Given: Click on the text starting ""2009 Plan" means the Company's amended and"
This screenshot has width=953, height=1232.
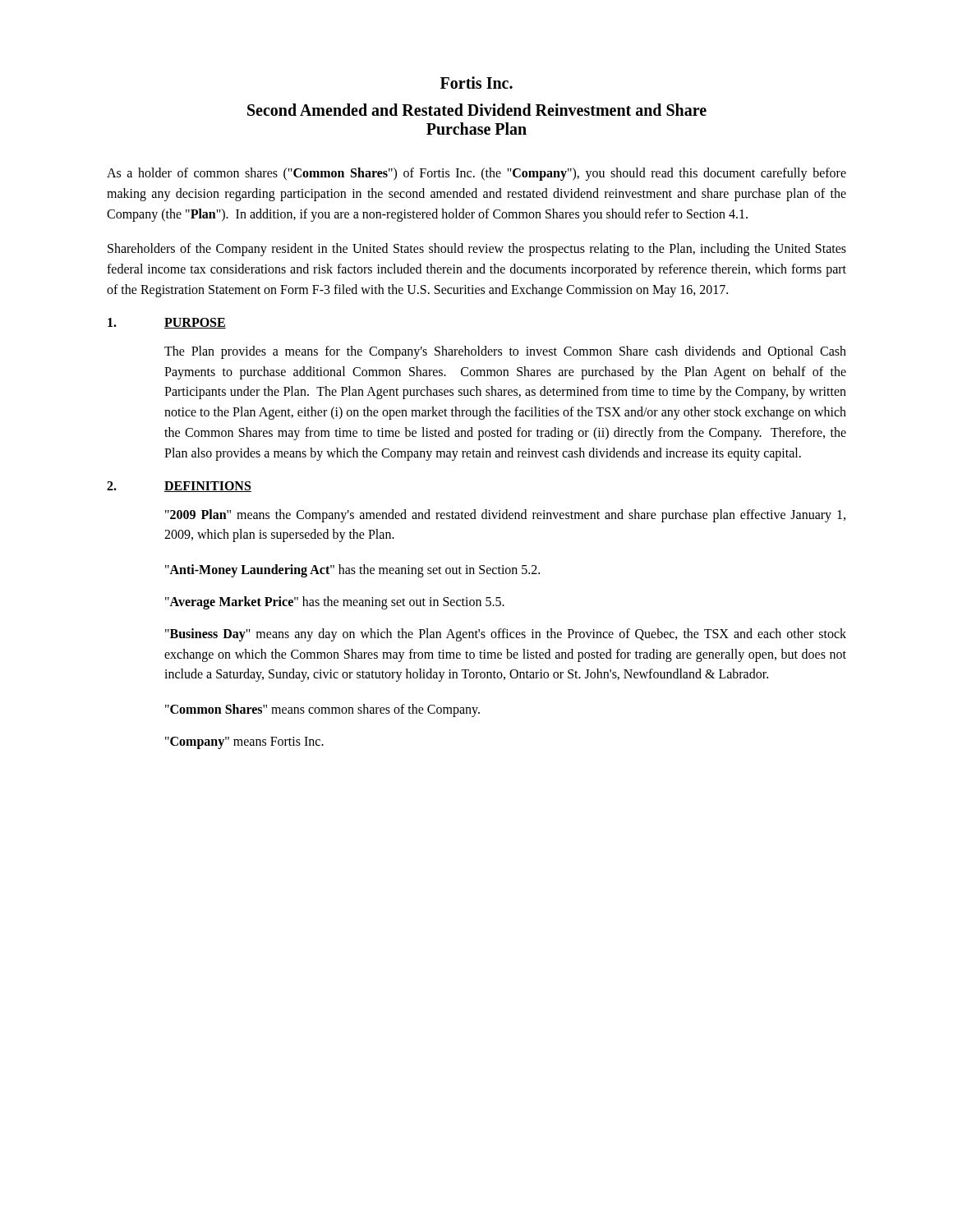Looking at the screenshot, I should (x=505, y=524).
